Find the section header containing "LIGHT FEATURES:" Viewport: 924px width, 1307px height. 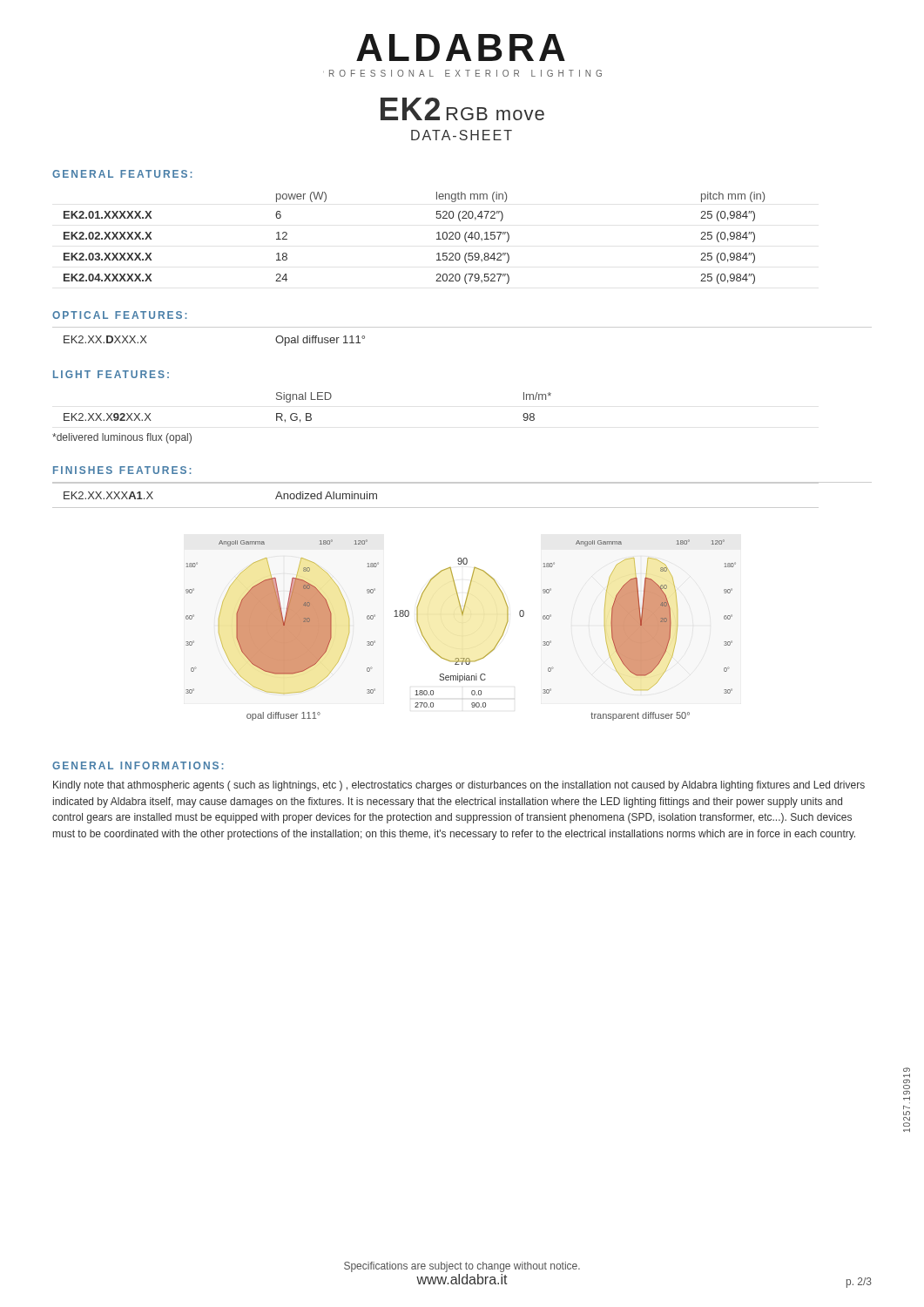coord(112,375)
